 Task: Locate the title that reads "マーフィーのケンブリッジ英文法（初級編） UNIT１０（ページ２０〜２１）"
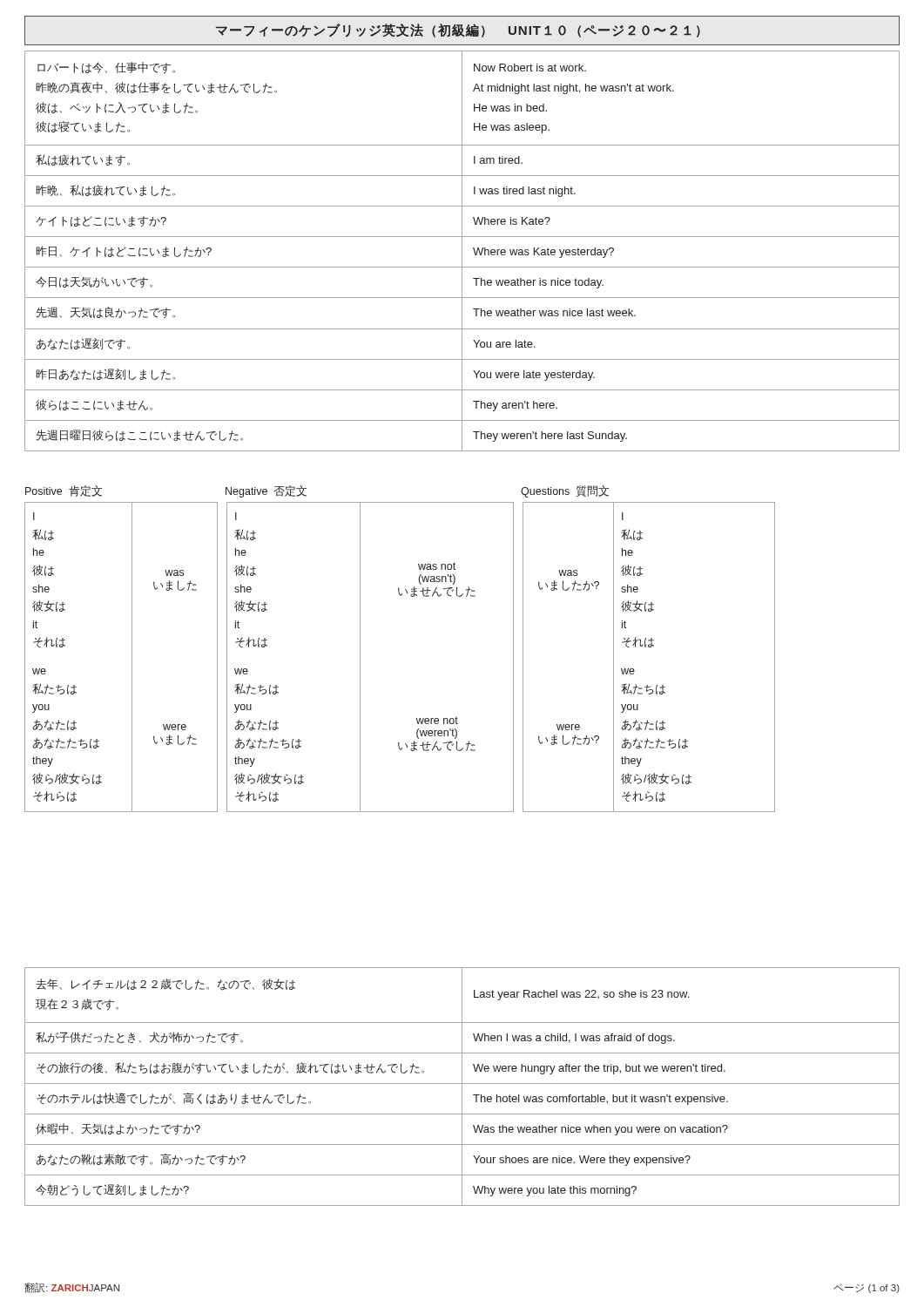462,30
